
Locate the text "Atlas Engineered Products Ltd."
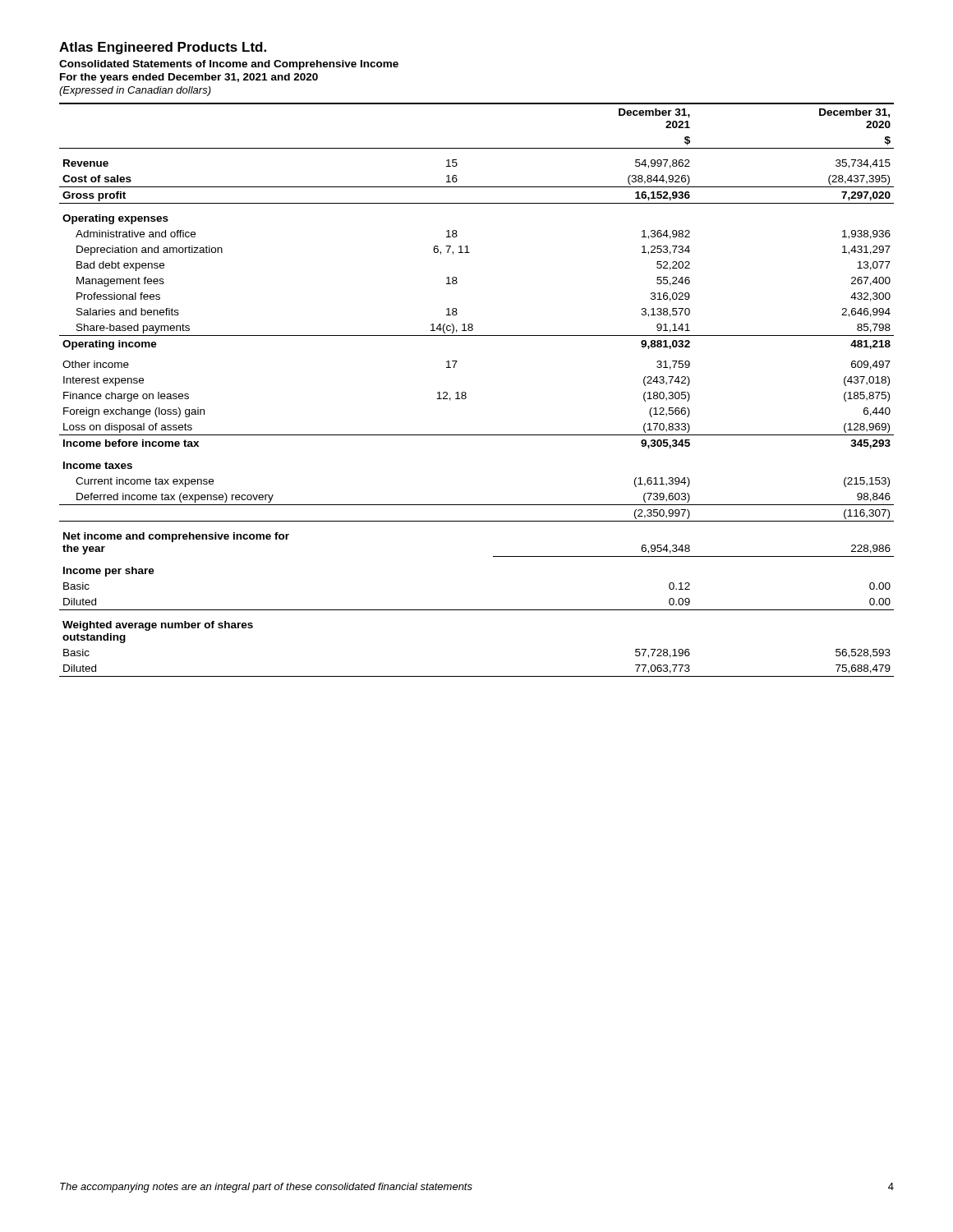[x=163, y=47]
